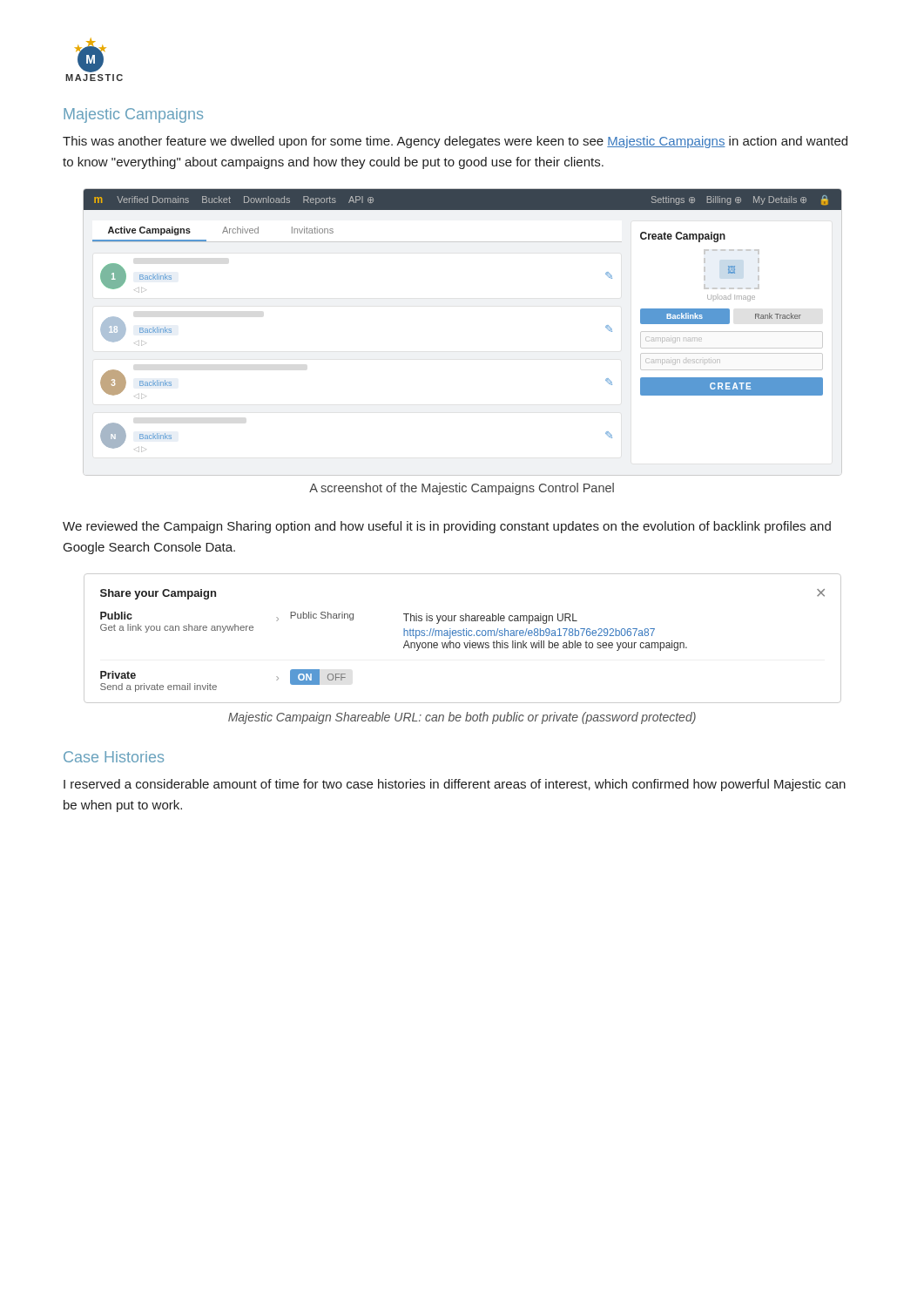
Task: Click on the logo
Action: 106,61
